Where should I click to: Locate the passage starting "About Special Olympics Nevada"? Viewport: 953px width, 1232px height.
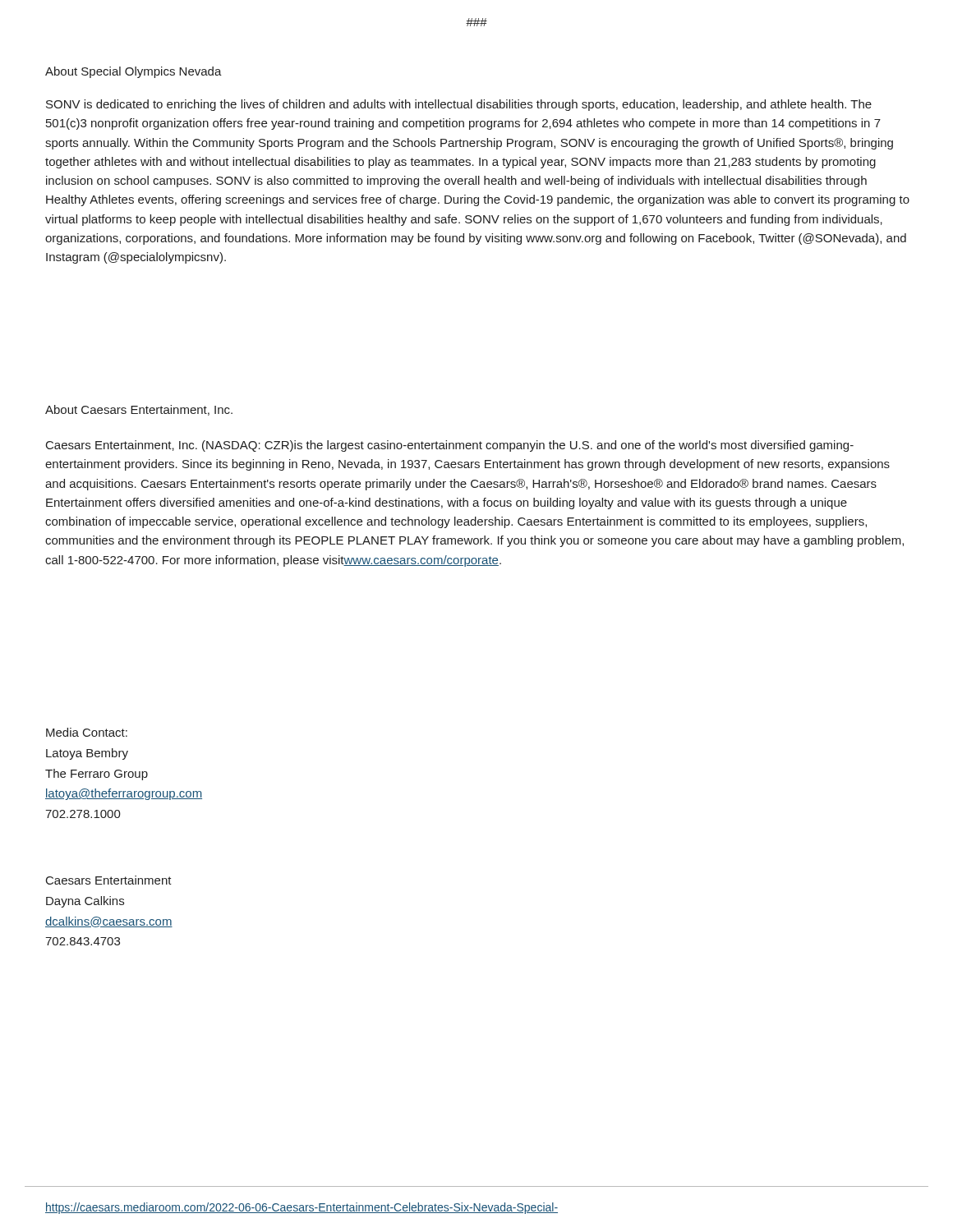pyautogui.click(x=133, y=71)
